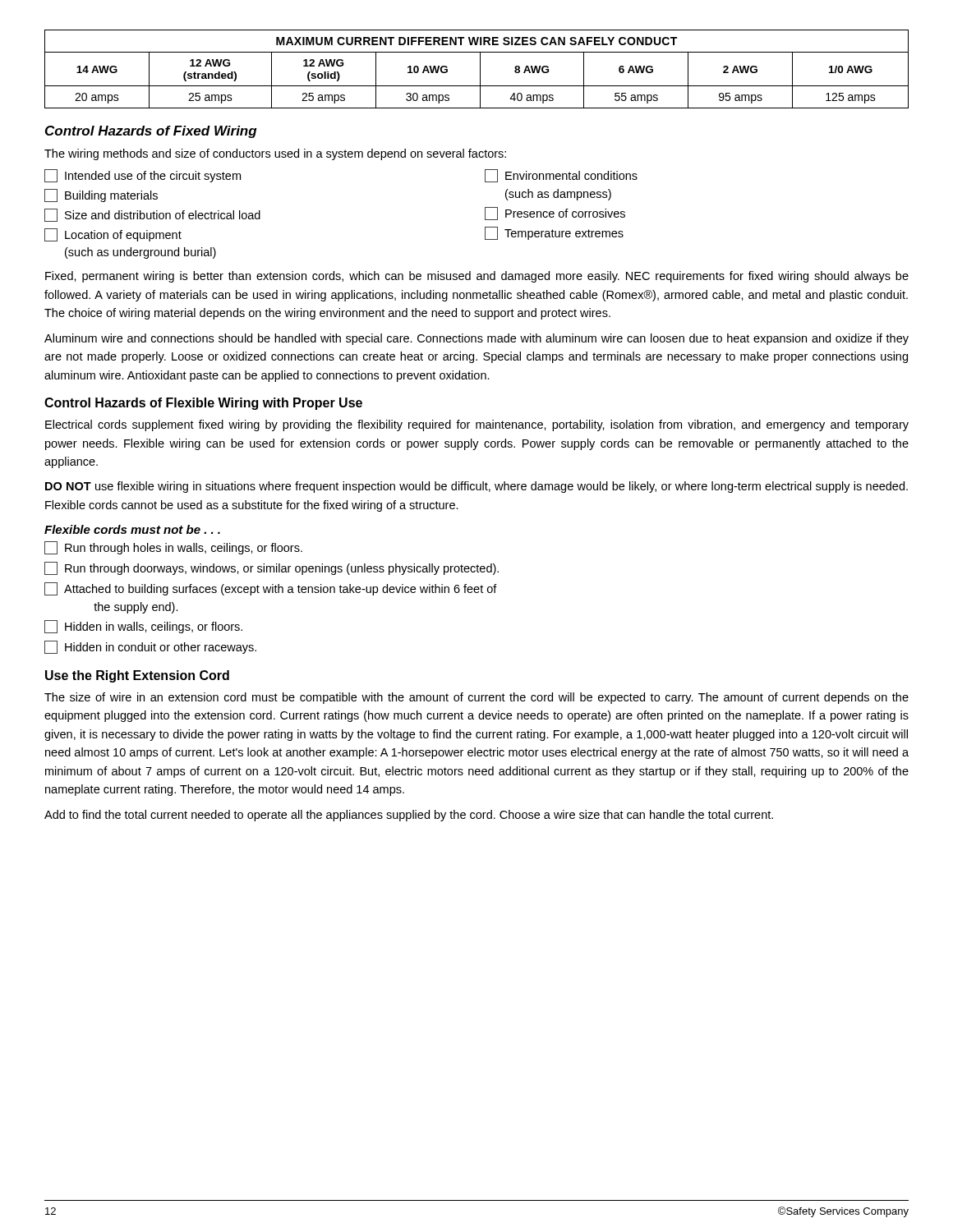Screen dimensions: 1232x953
Task: Find the table
Action: (476, 69)
